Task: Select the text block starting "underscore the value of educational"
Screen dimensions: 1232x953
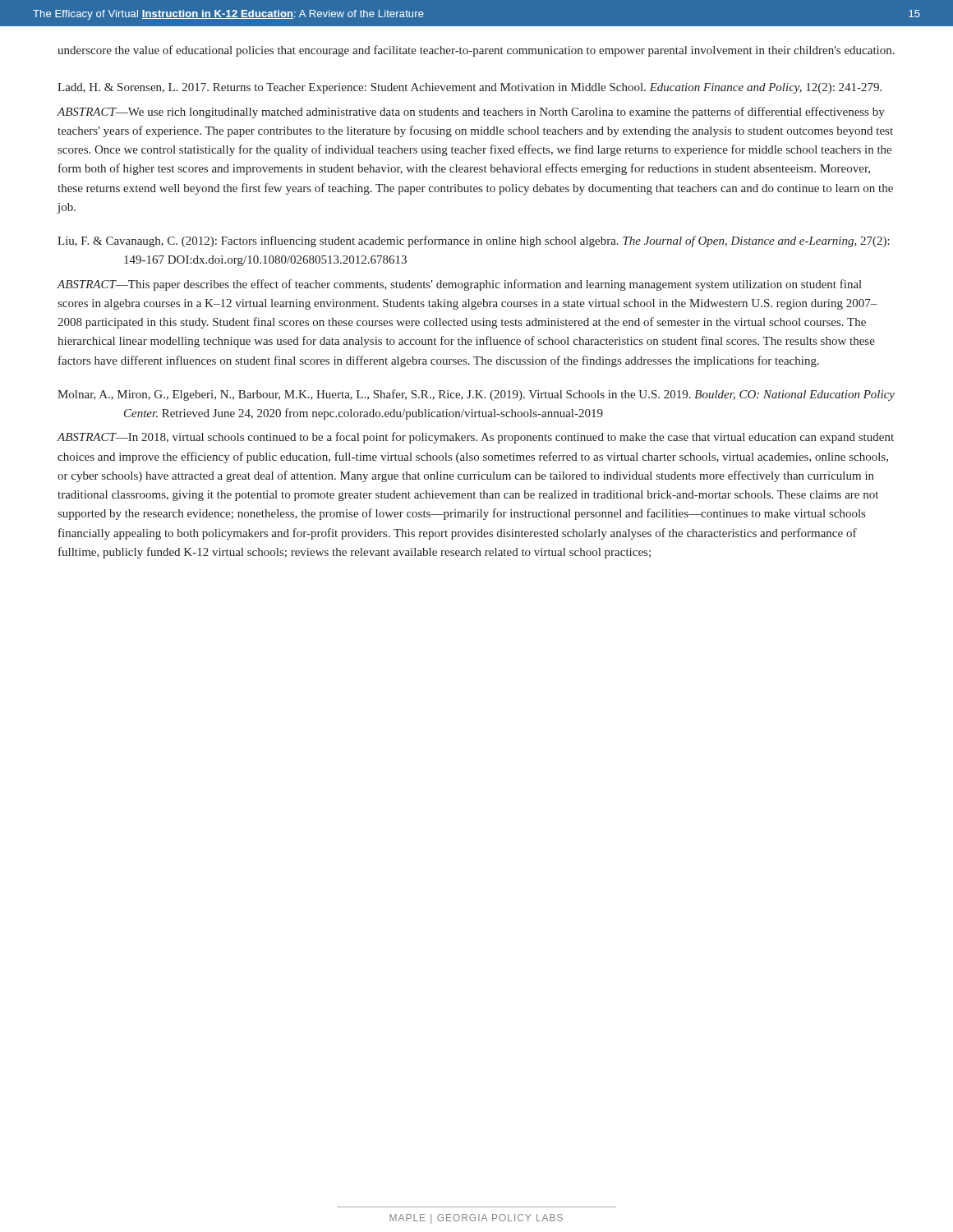Action: (476, 50)
